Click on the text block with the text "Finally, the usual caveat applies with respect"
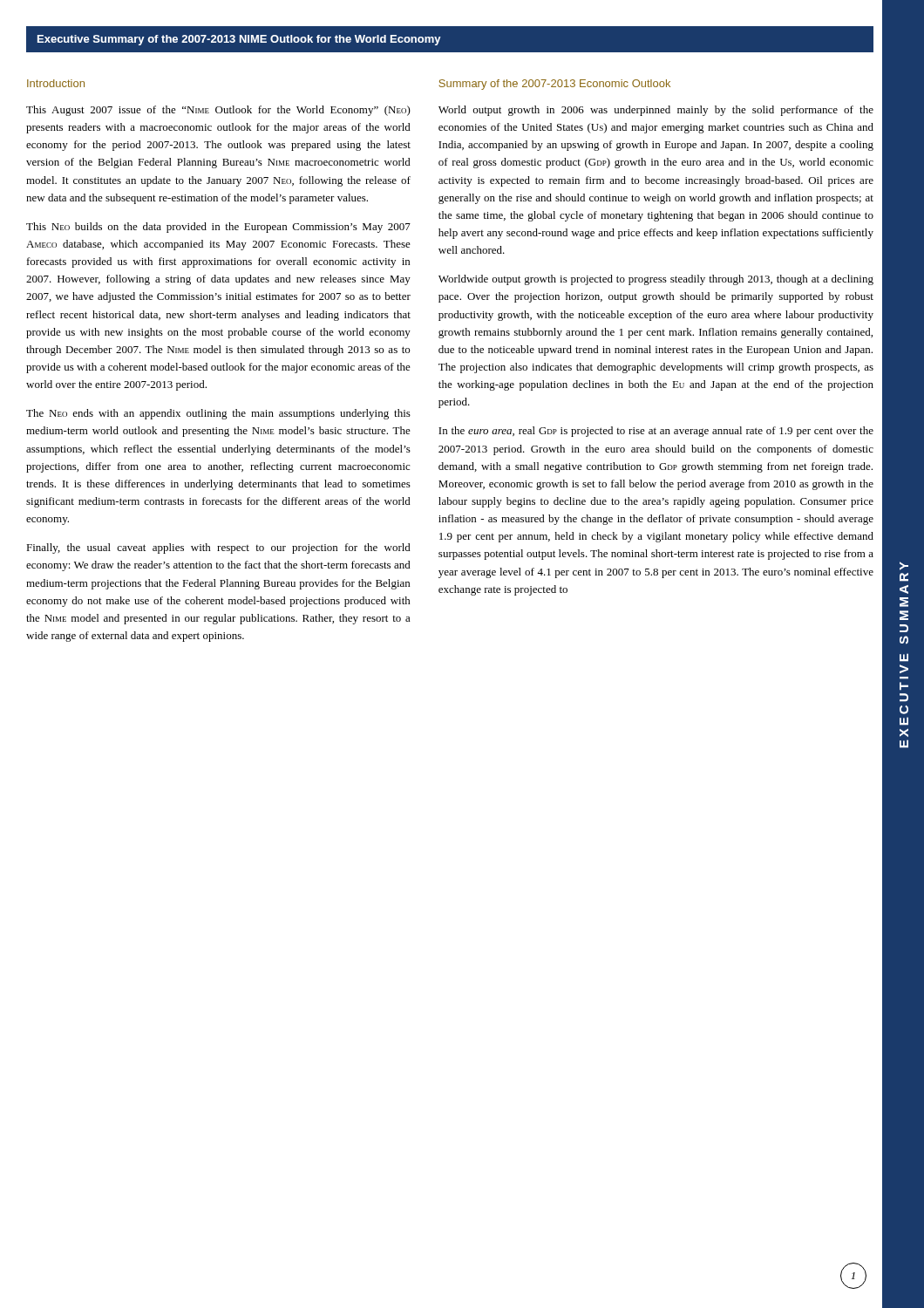Screen dimensions: 1308x924 218,592
